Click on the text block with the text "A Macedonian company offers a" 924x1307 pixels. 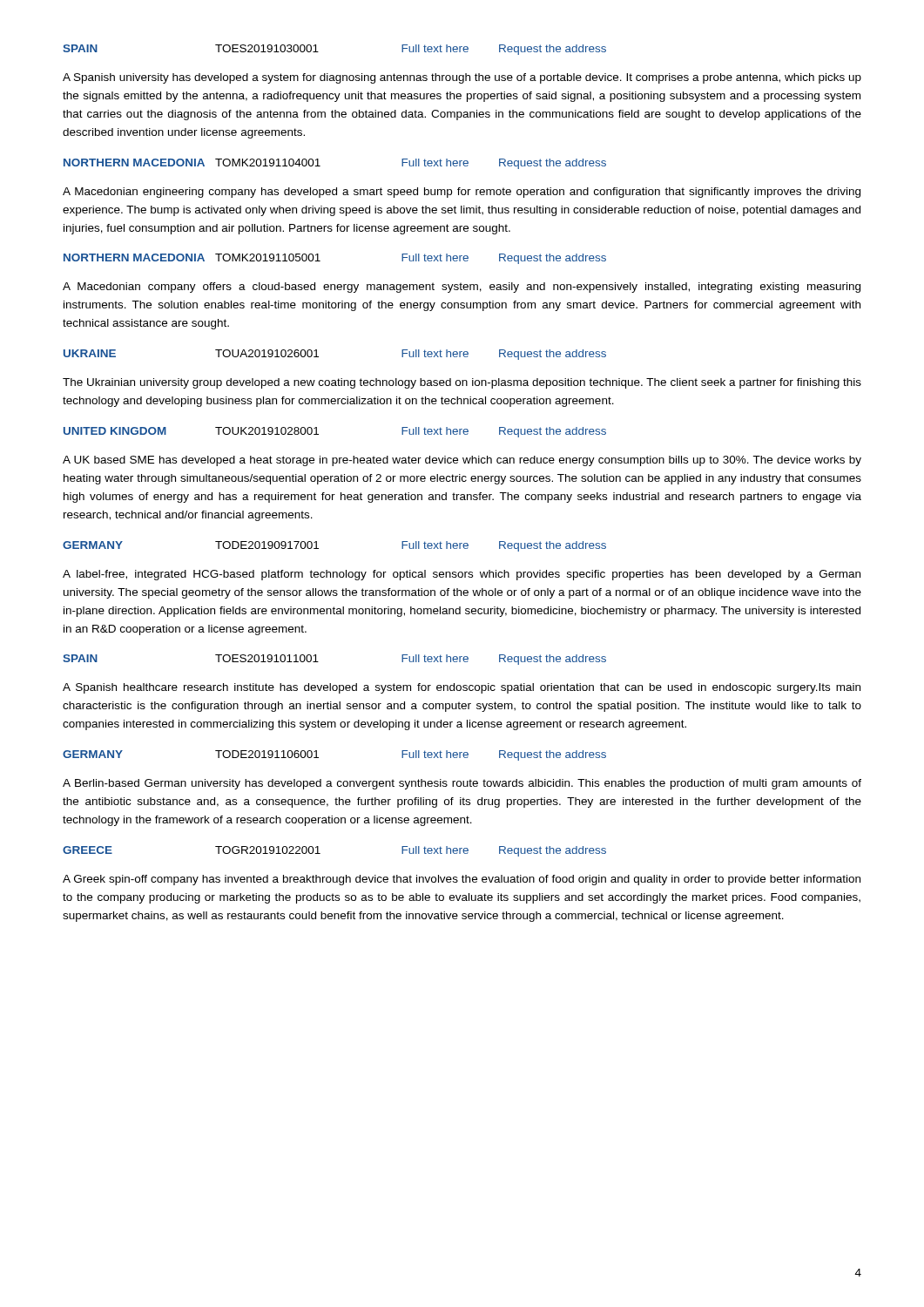click(x=462, y=306)
